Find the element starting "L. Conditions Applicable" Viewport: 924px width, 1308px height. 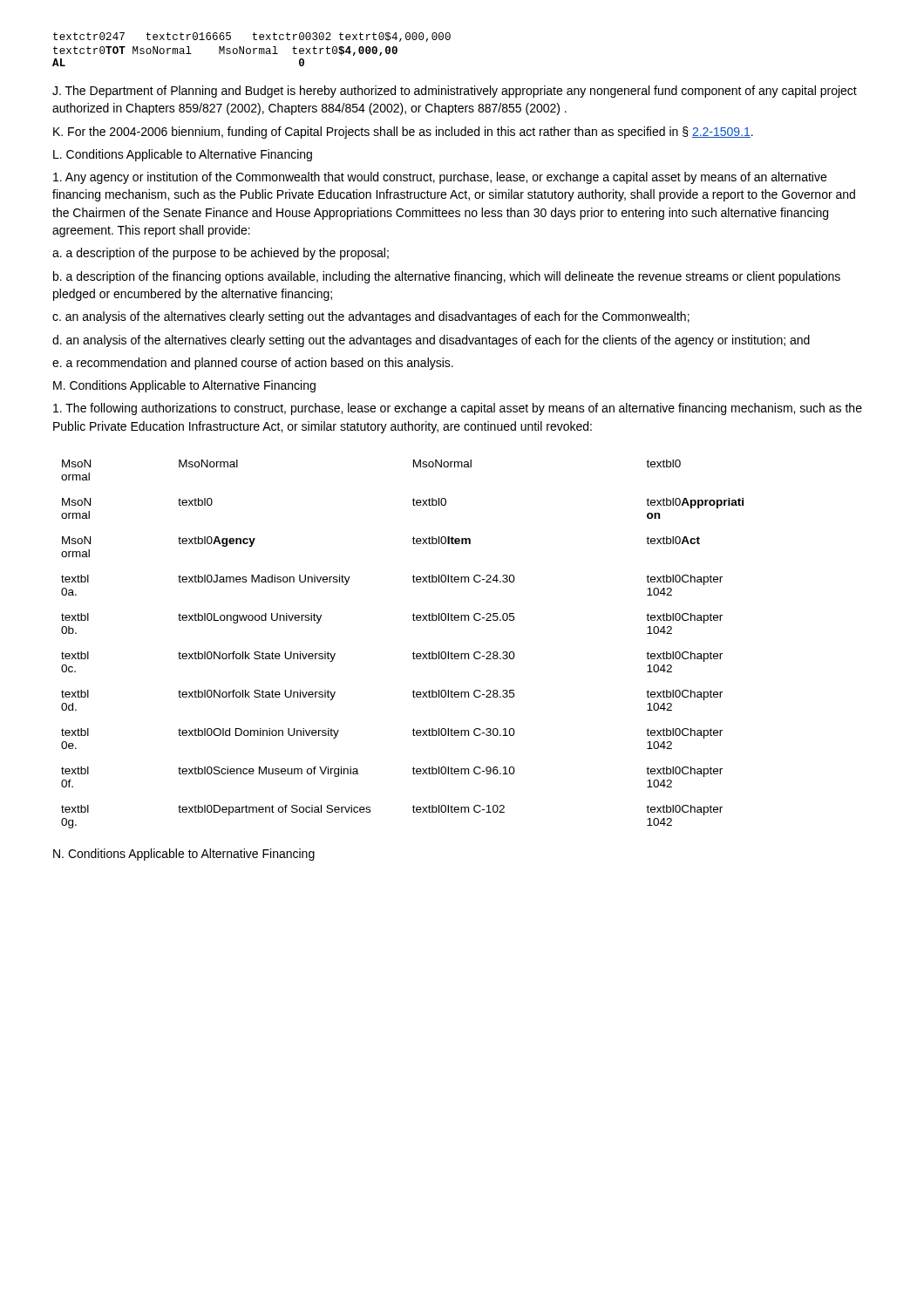(x=183, y=155)
